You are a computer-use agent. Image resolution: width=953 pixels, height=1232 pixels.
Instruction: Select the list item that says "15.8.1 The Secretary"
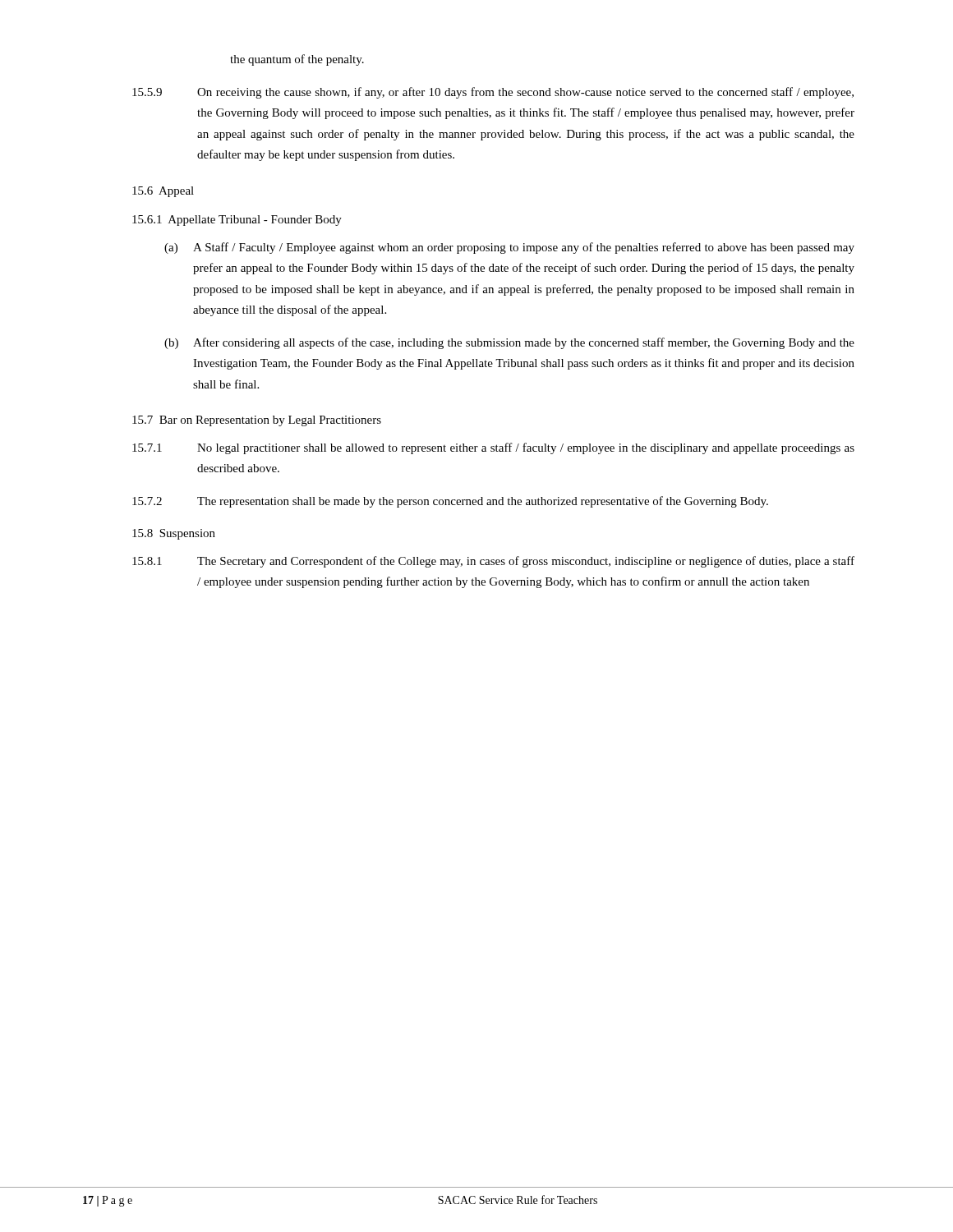(x=493, y=572)
